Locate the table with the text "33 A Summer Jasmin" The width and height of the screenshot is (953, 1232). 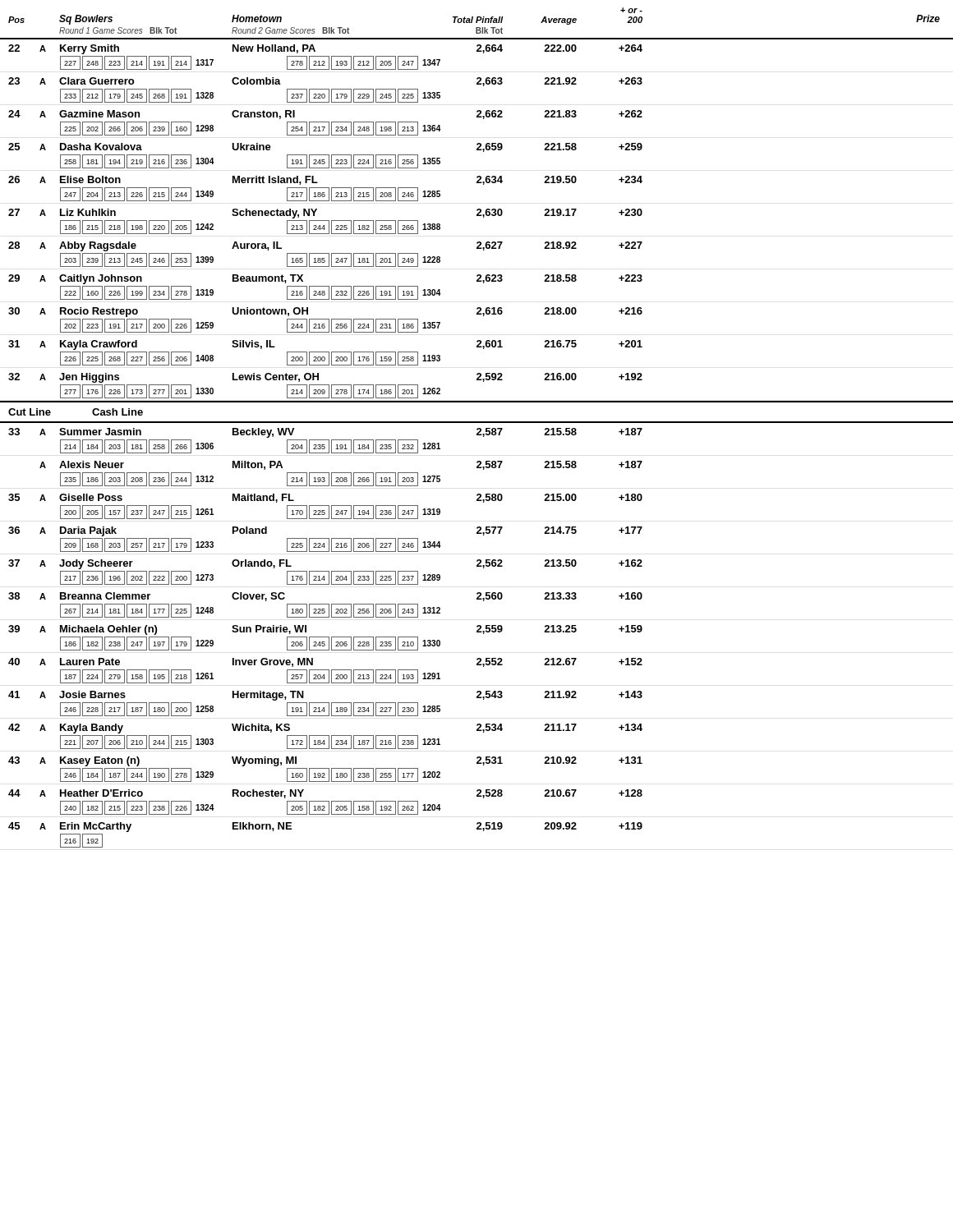tap(476, 439)
